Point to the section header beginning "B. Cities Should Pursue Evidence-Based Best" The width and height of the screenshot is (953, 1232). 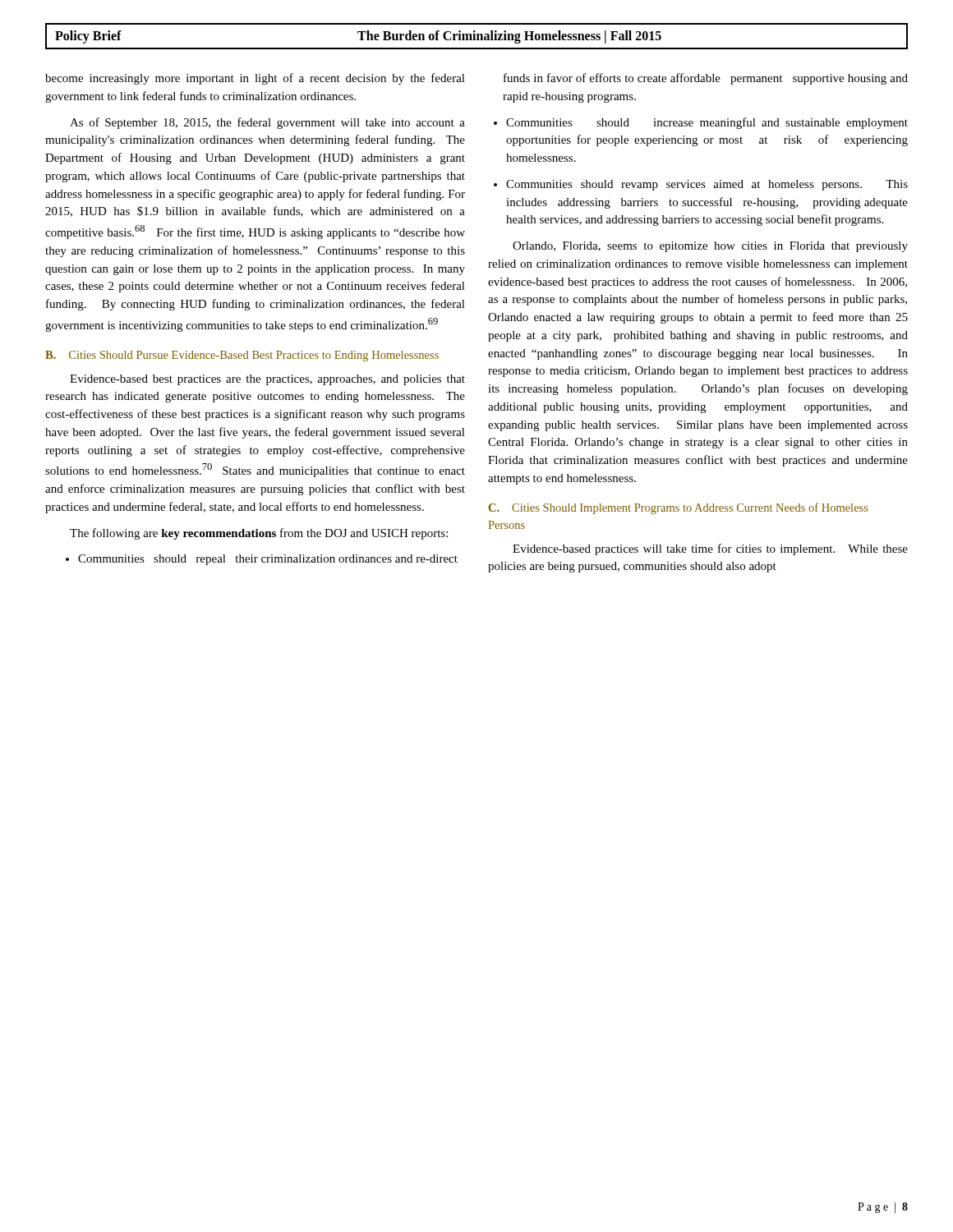click(242, 354)
